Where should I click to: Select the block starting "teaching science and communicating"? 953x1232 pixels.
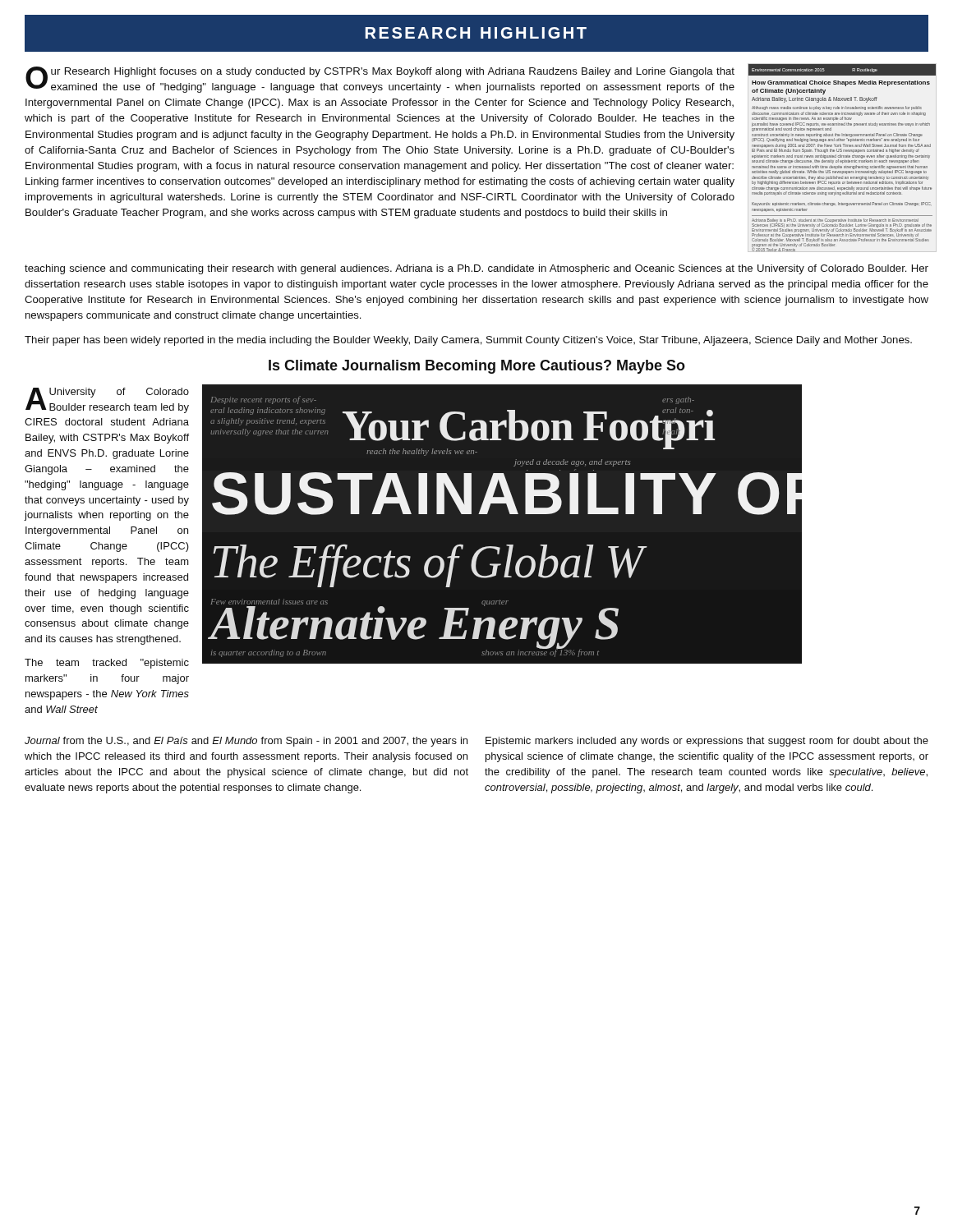point(476,292)
